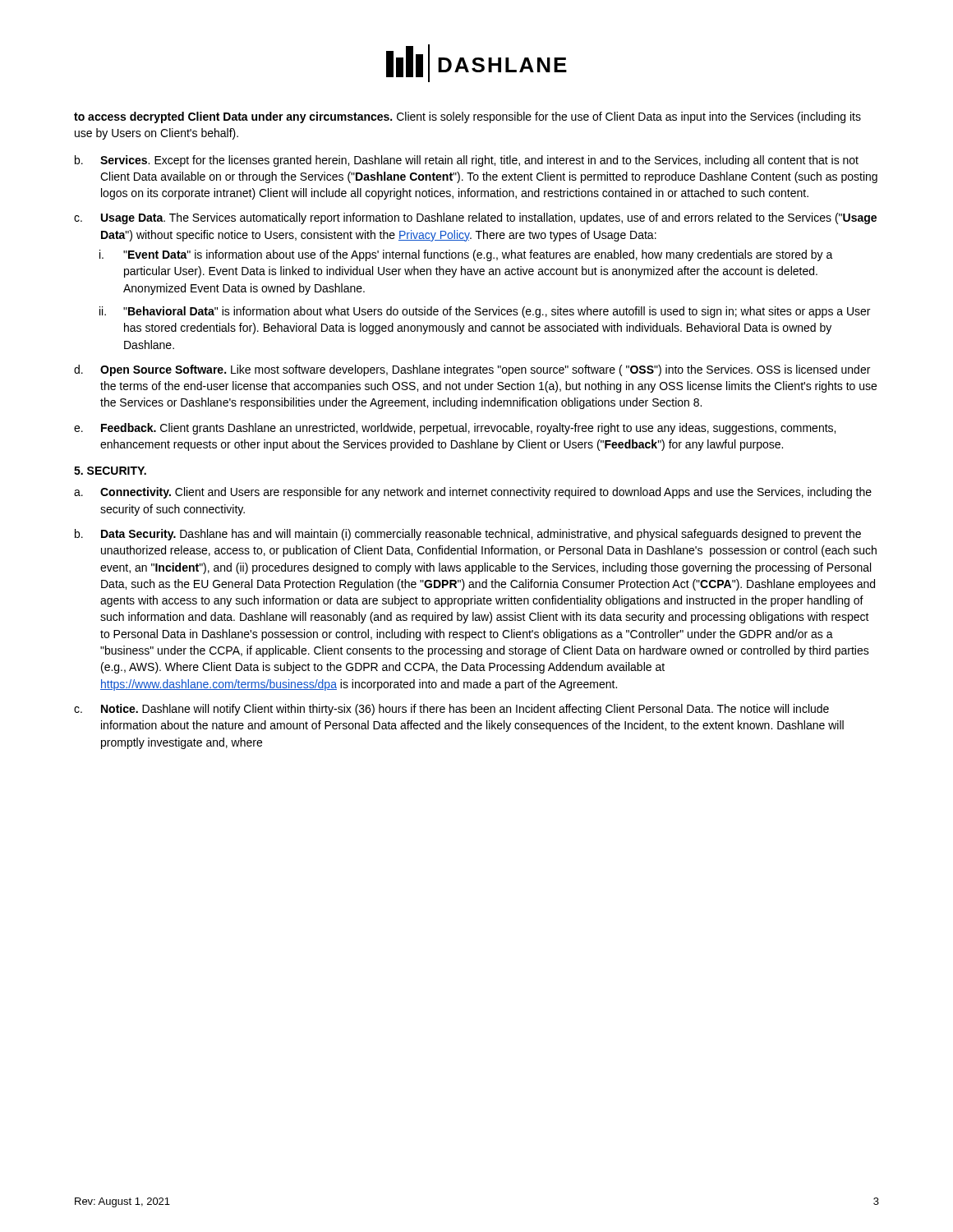Navigate to the passage starting "d. Open Source Software. Like most"
Viewport: 953px width, 1232px height.
click(476, 386)
